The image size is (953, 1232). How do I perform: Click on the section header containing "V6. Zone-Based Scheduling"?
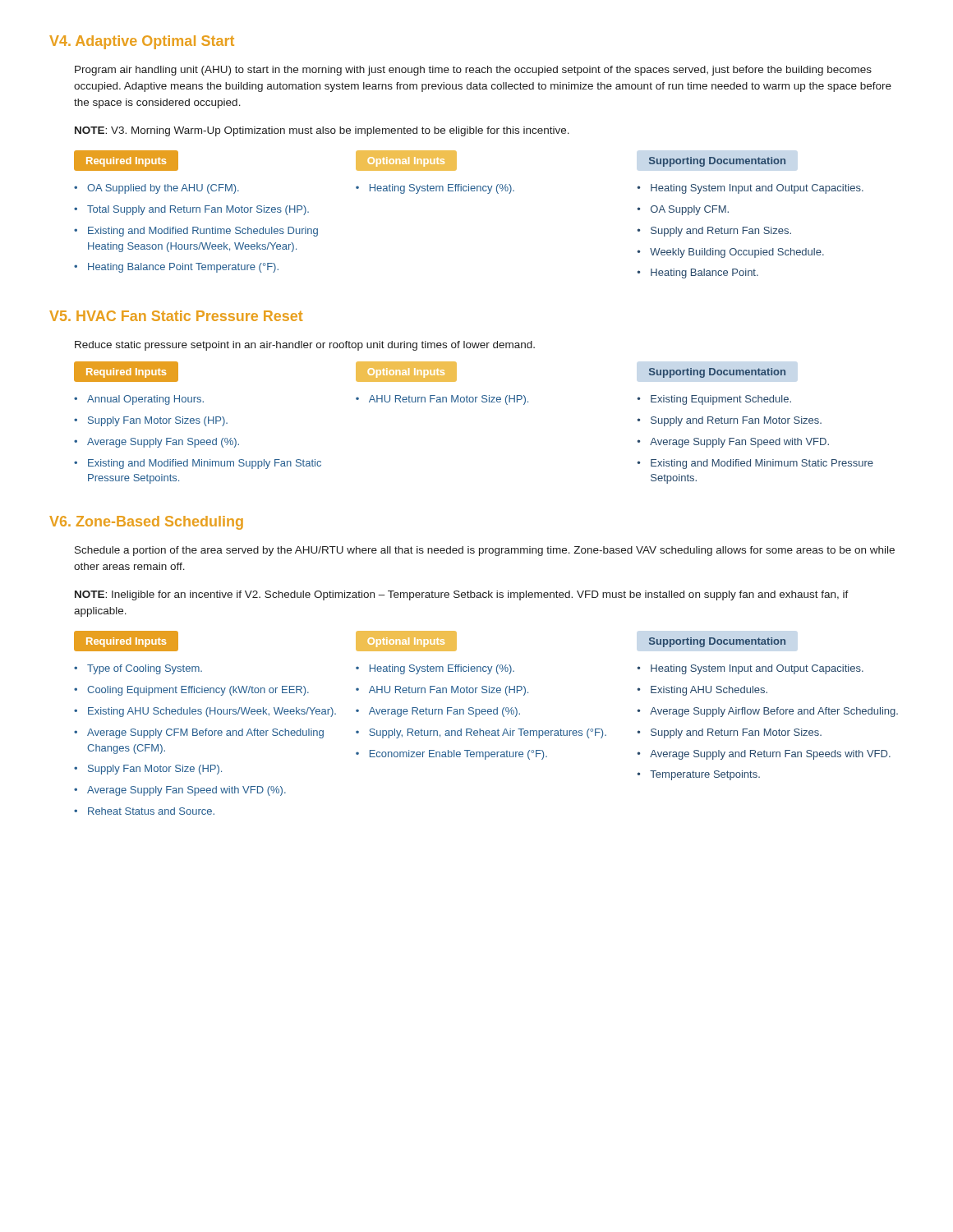(146, 523)
